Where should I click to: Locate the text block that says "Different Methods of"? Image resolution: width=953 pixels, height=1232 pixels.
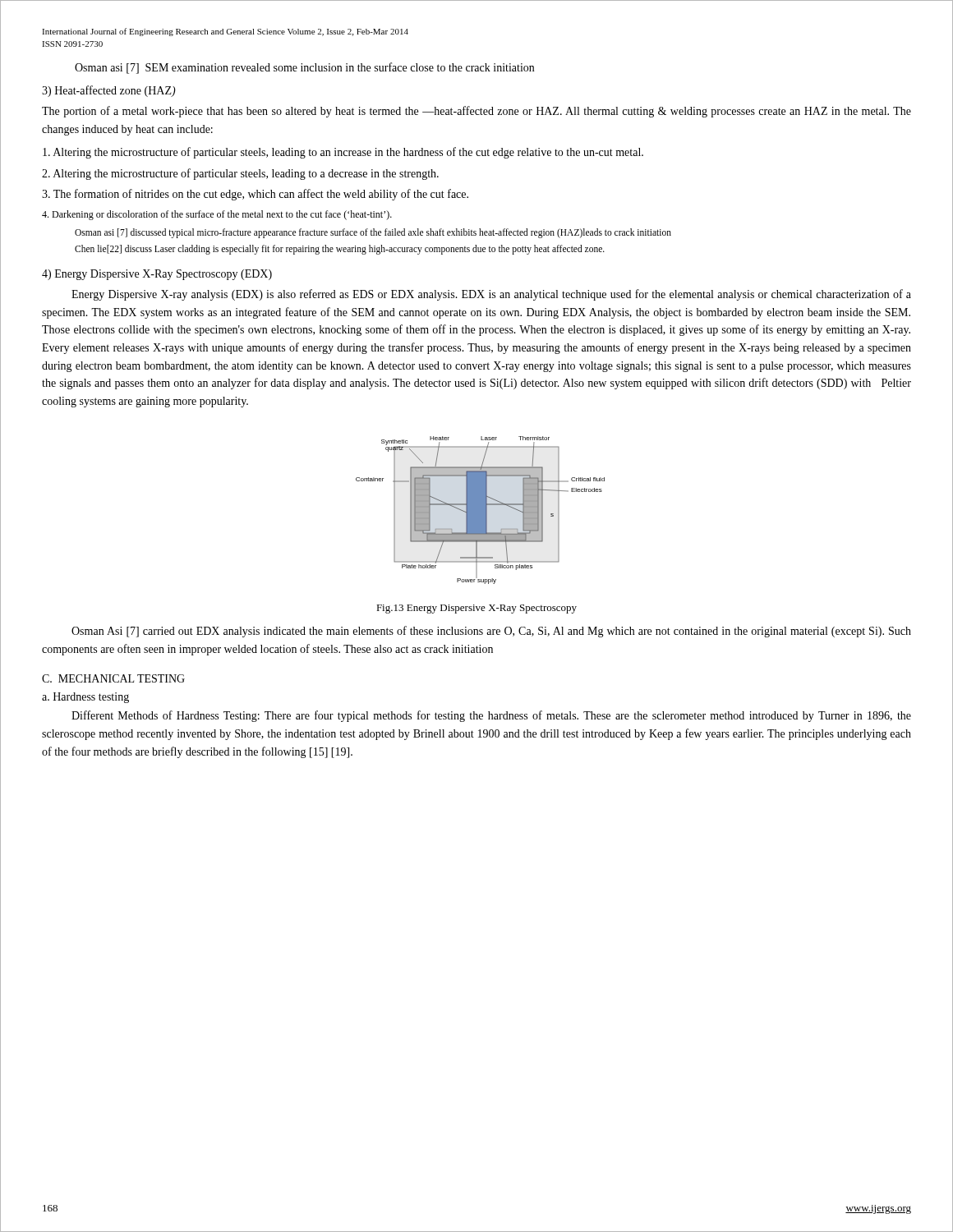pyautogui.click(x=476, y=734)
